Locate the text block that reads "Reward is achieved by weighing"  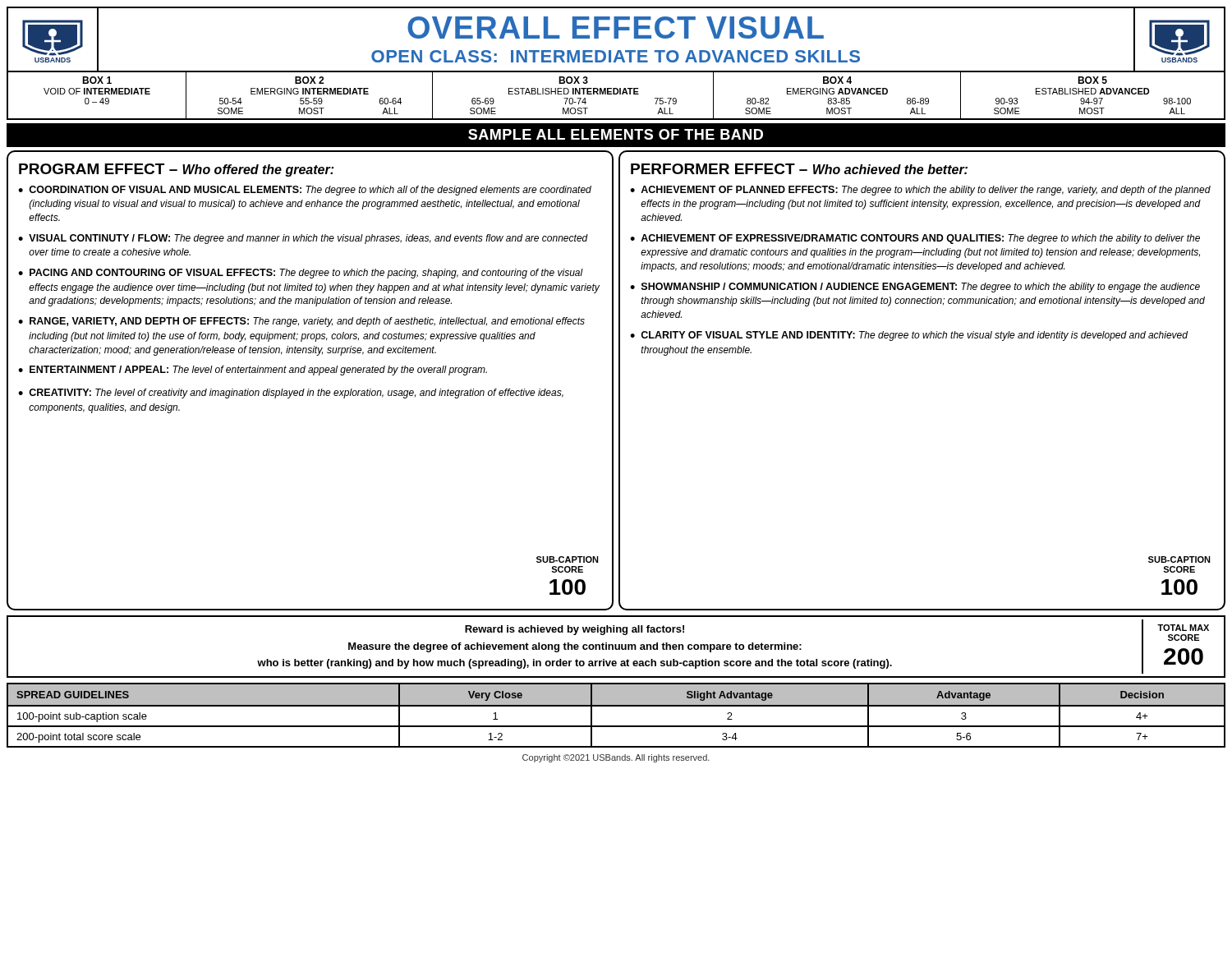pyautogui.click(x=575, y=646)
